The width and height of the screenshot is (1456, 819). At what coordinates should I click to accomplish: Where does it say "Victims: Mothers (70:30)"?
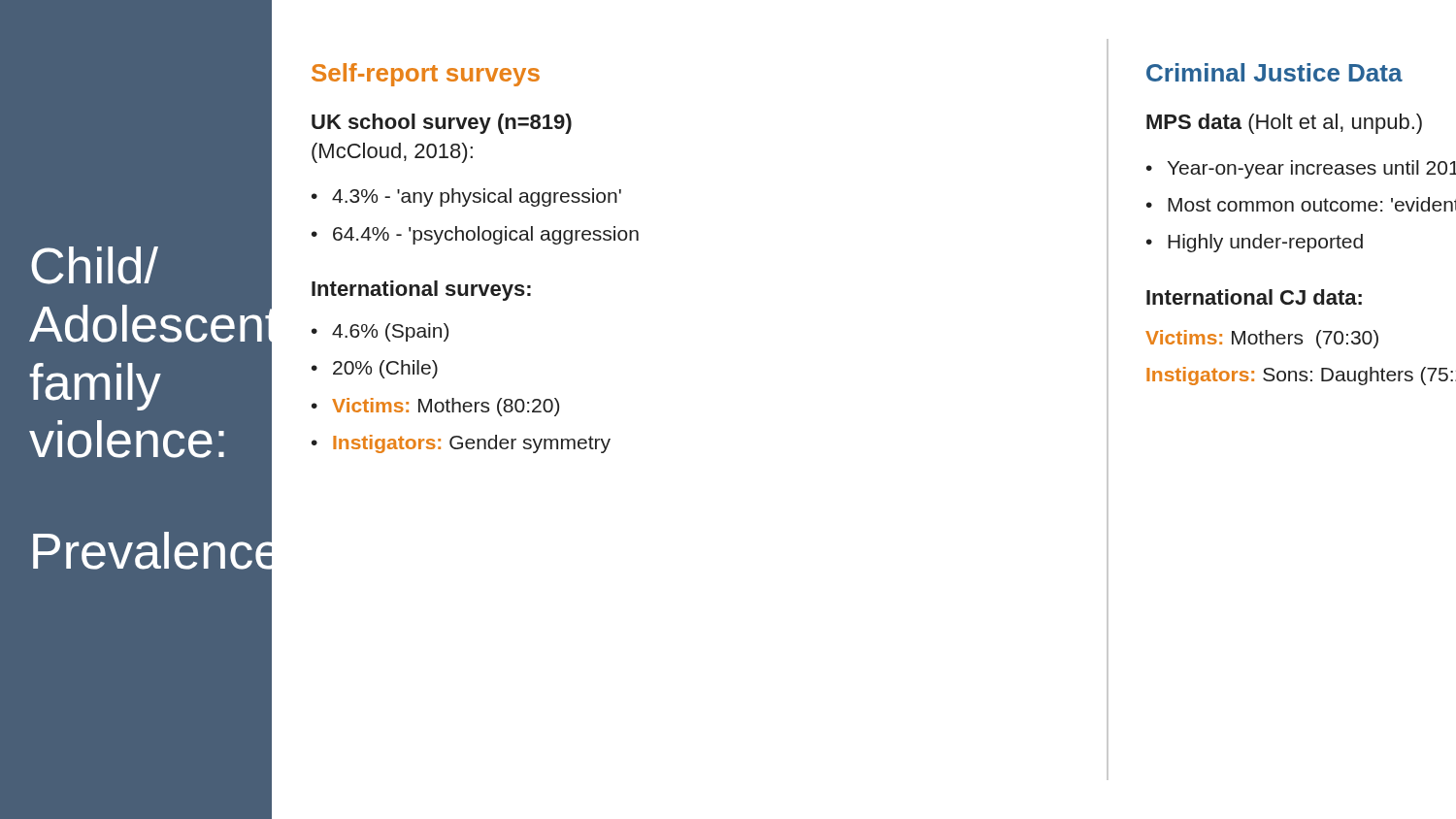click(x=1262, y=337)
